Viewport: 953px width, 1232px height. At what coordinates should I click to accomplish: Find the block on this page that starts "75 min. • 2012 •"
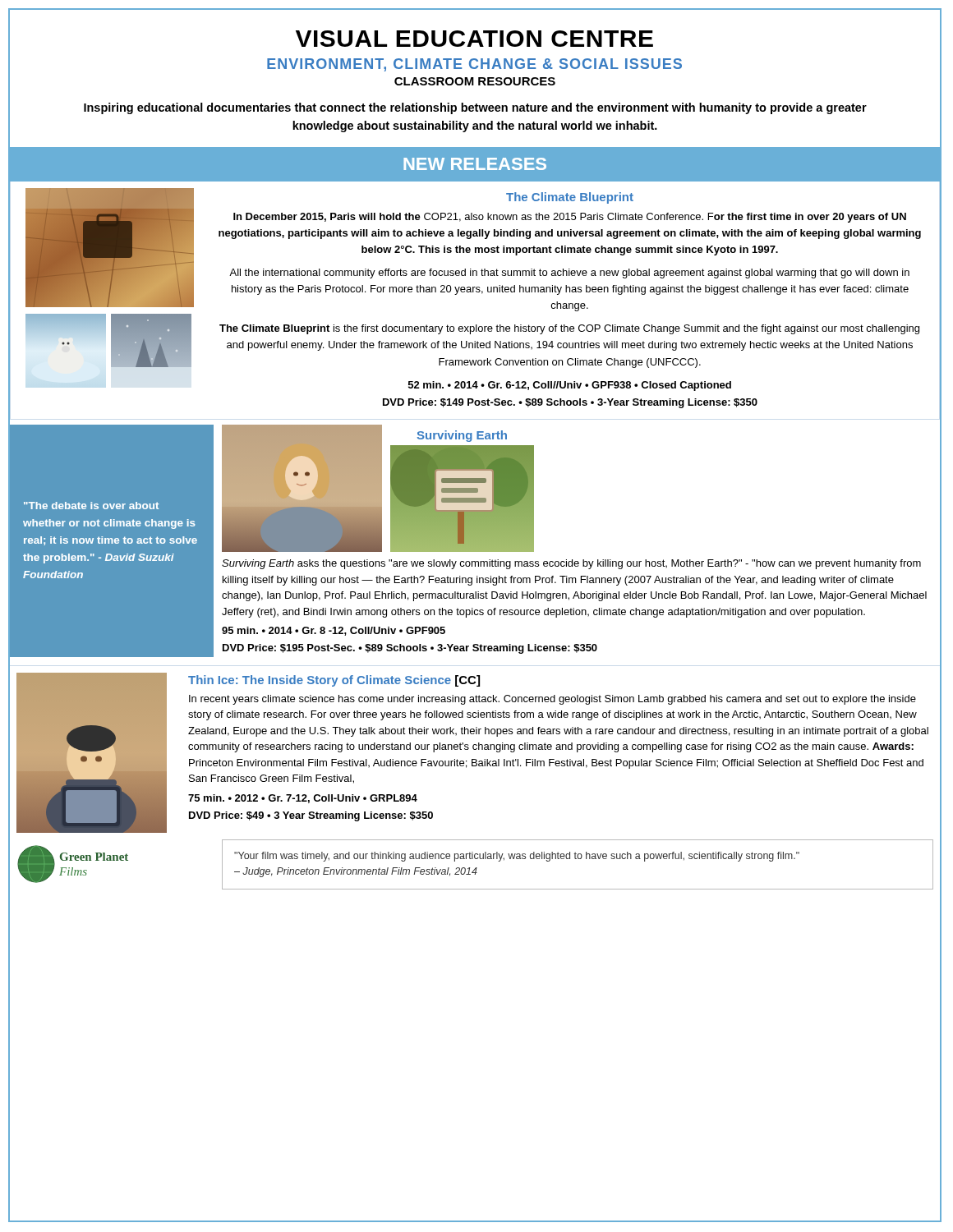(x=311, y=806)
